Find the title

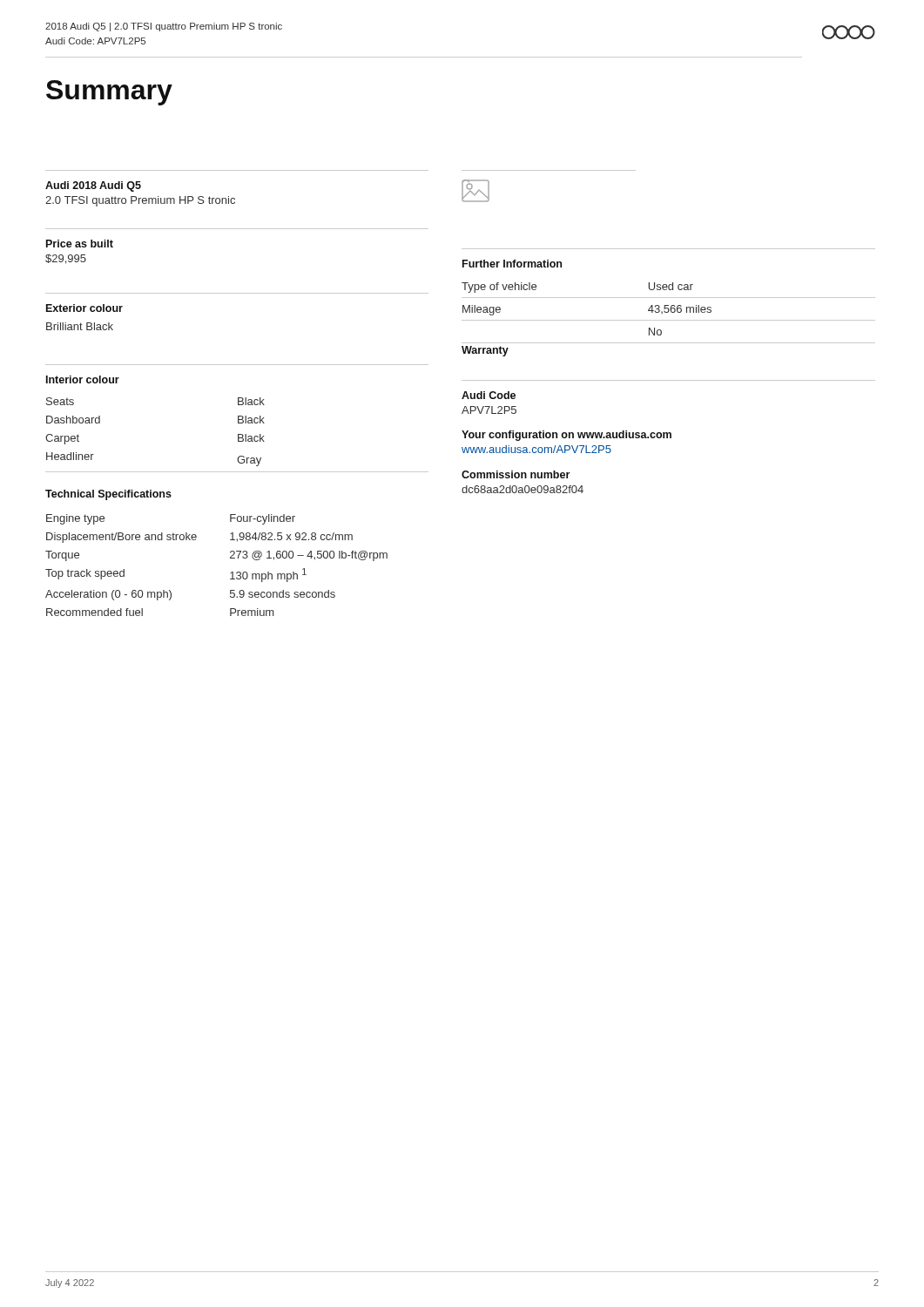(x=109, y=90)
